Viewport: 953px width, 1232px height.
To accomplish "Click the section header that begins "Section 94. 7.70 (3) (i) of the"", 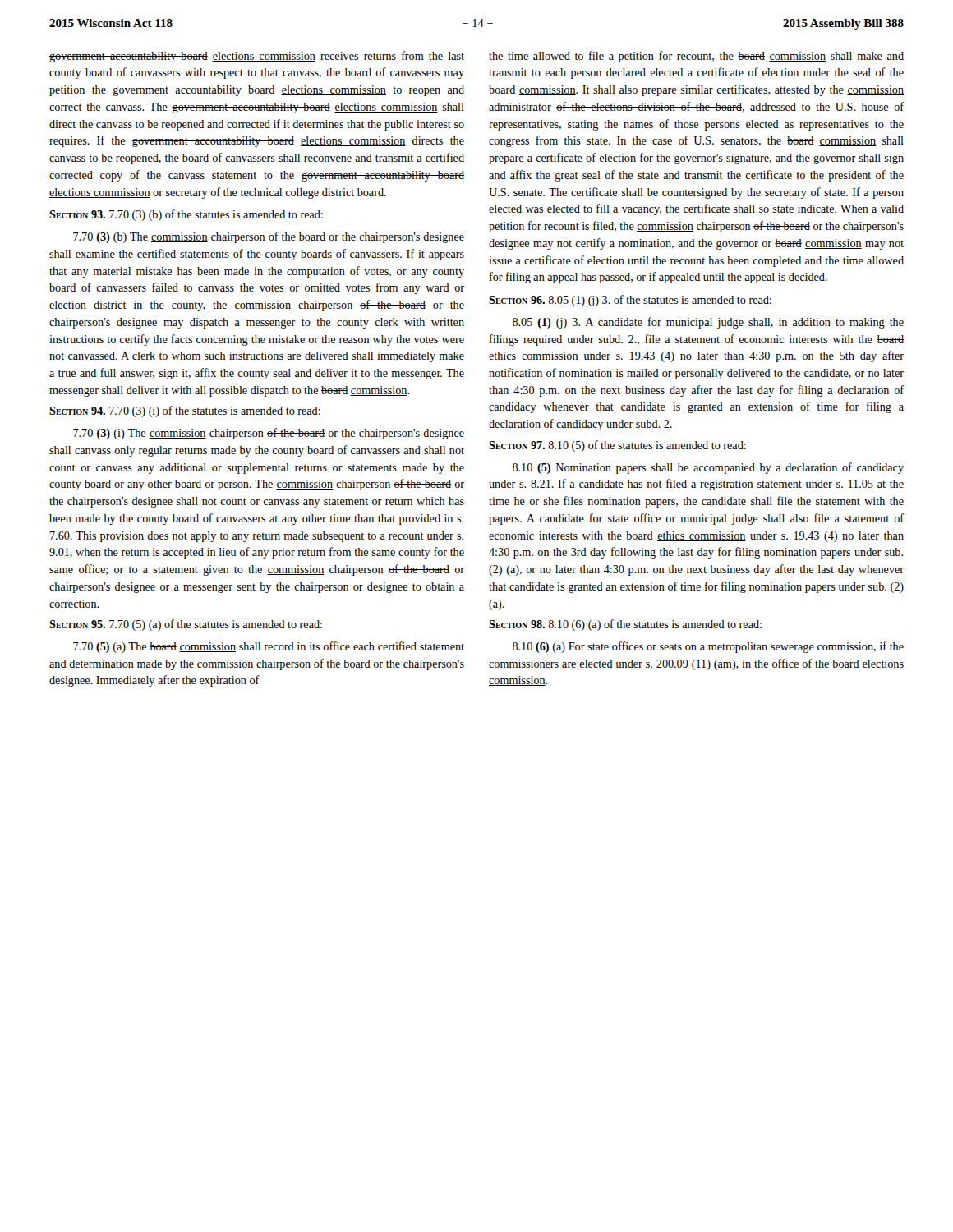I will (x=257, y=411).
